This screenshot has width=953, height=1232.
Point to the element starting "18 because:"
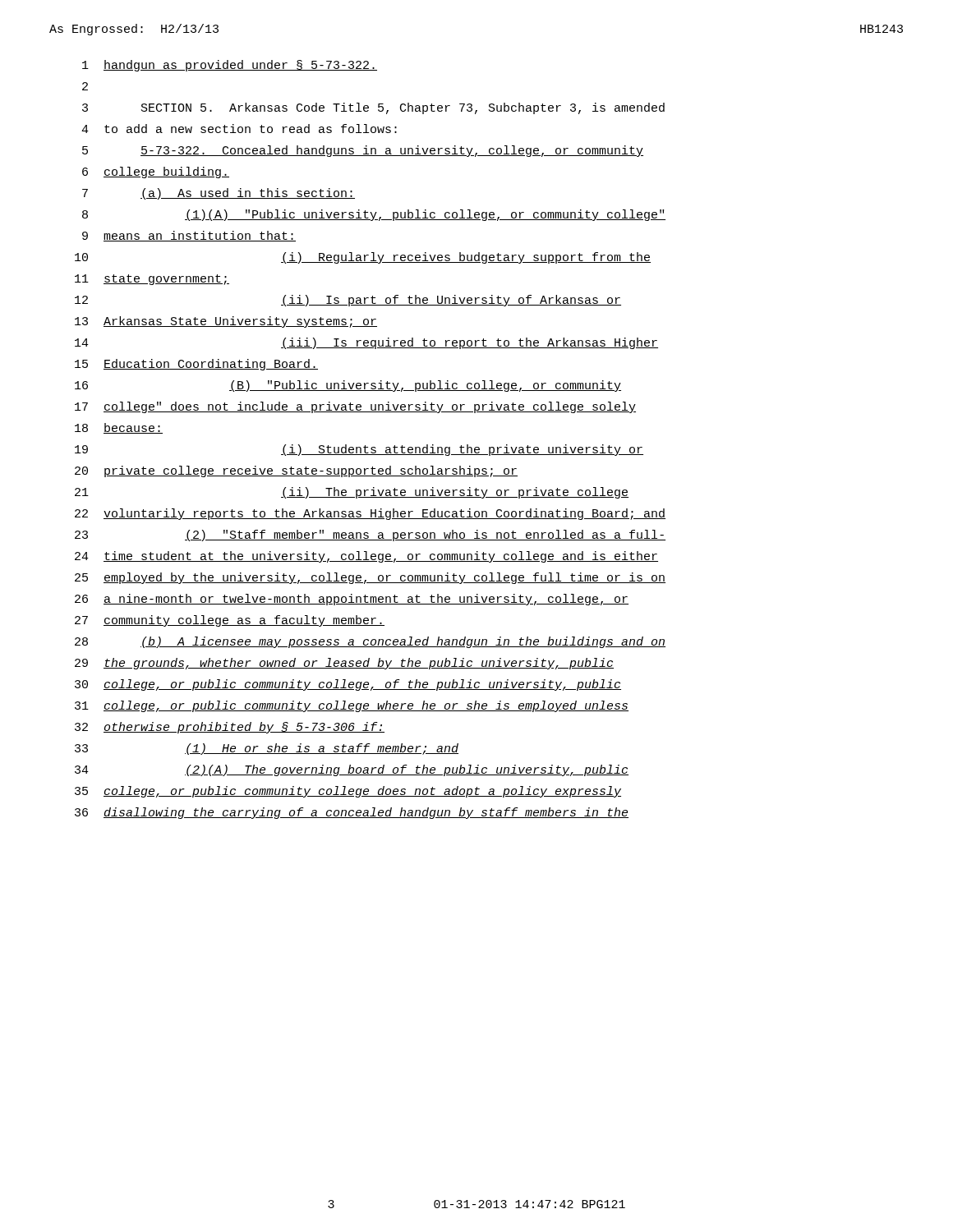click(106, 429)
